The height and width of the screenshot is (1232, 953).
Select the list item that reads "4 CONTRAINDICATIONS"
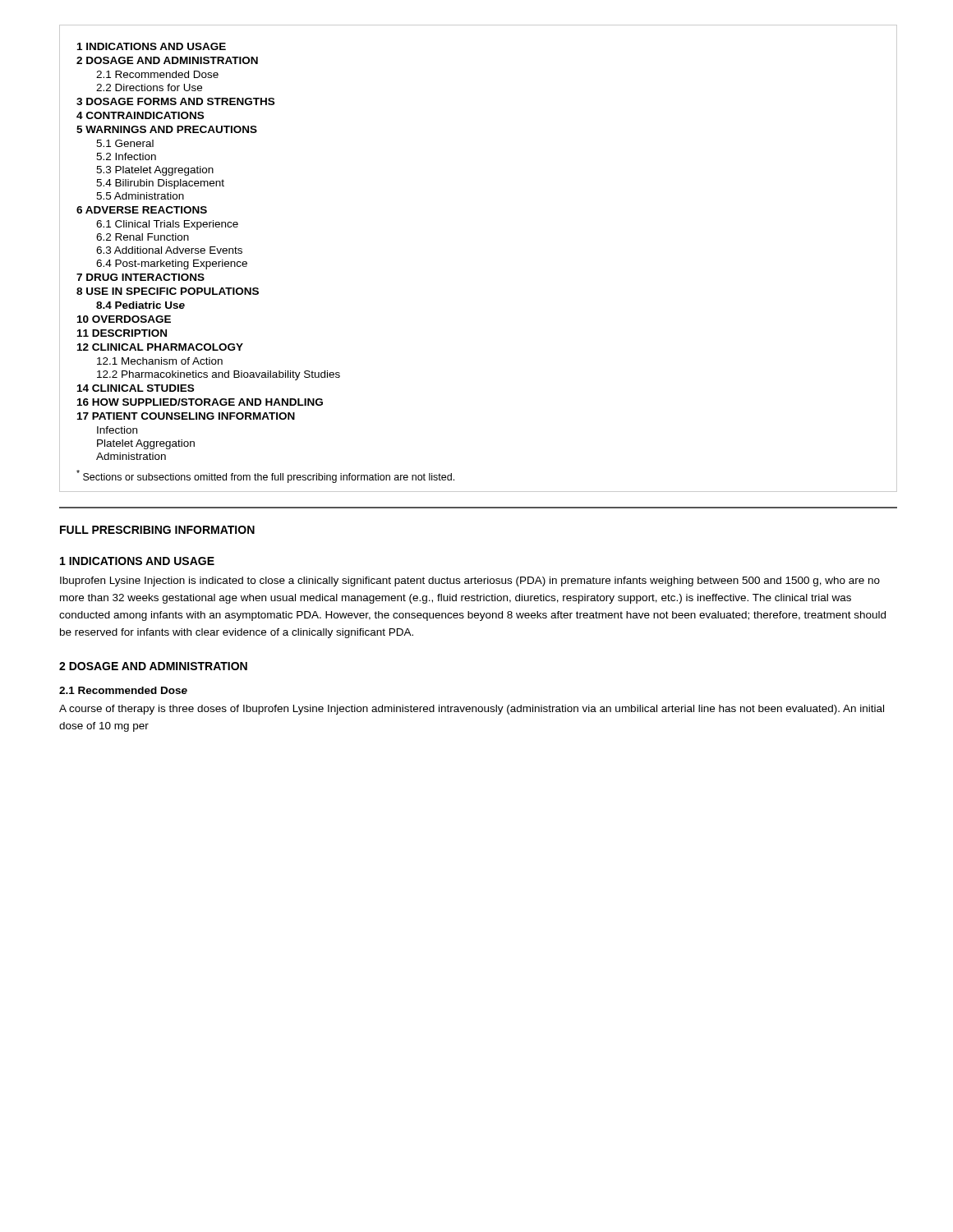[x=140, y=115]
